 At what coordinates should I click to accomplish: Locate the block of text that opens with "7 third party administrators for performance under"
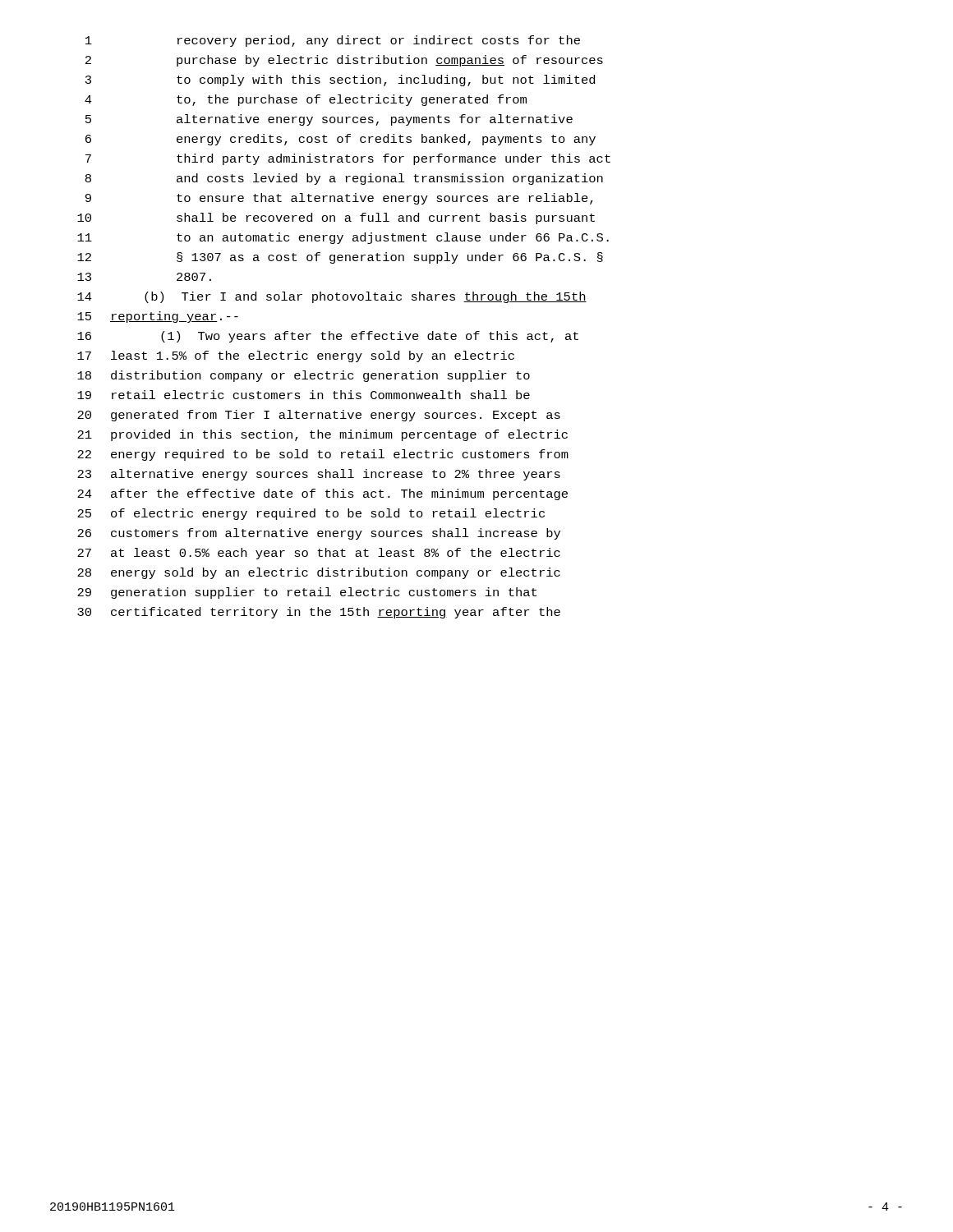(330, 159)
